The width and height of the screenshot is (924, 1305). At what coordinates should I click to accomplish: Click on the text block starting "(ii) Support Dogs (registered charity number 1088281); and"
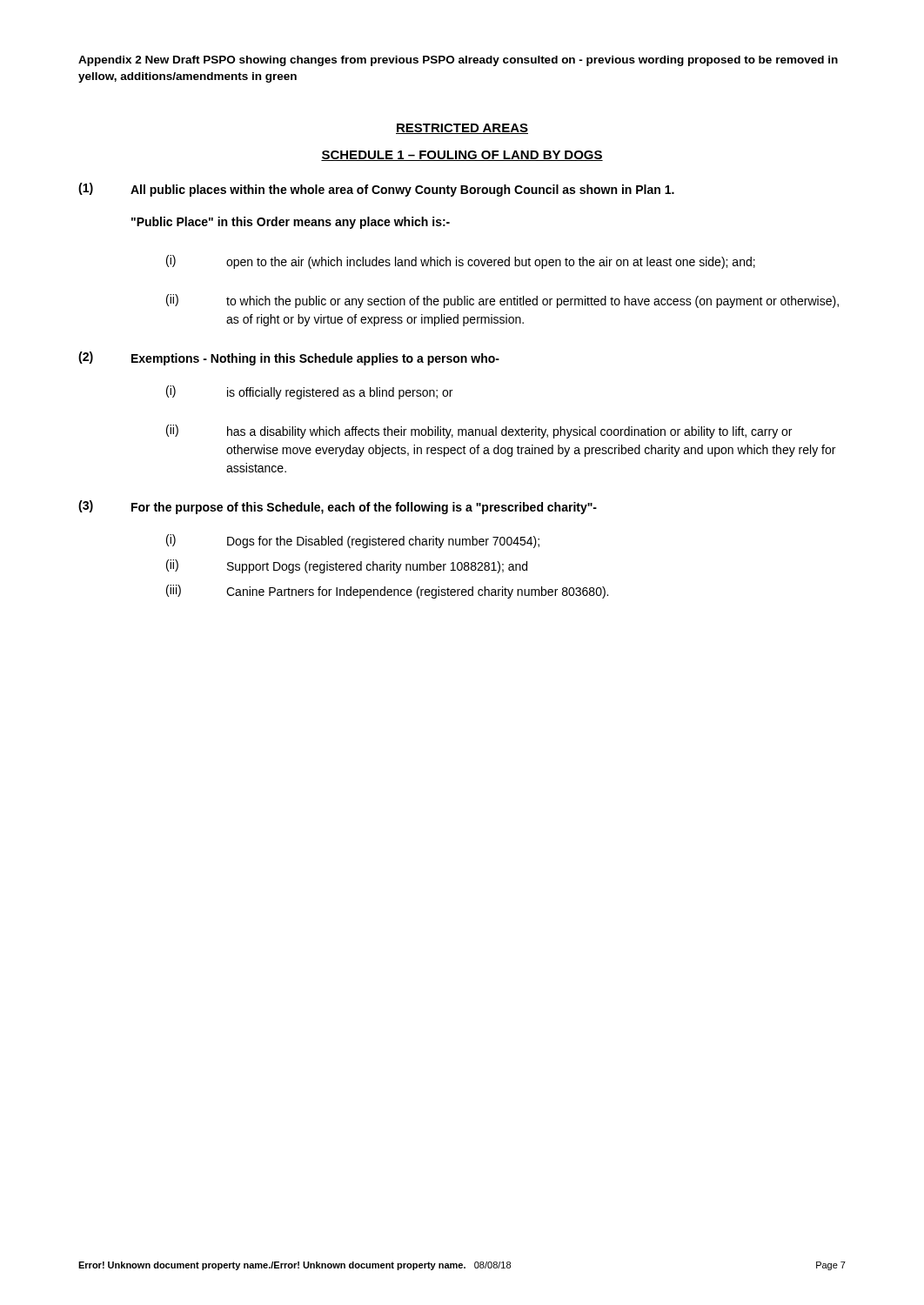[506, 567]
